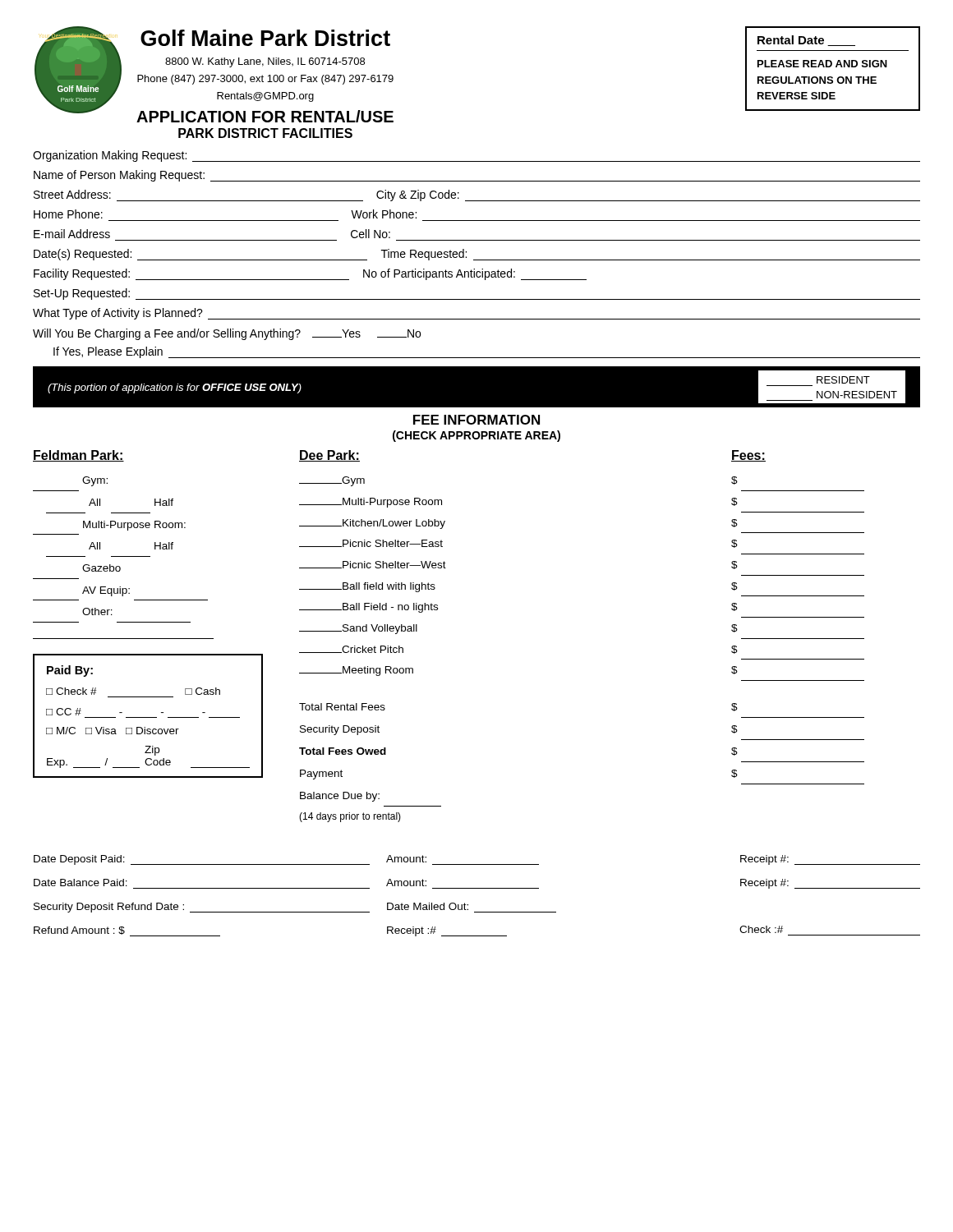This screenshot has height=1232, width=953.
Task: Click where it says "E-mail Address Cell No:"
Action: tap(476, 233)
